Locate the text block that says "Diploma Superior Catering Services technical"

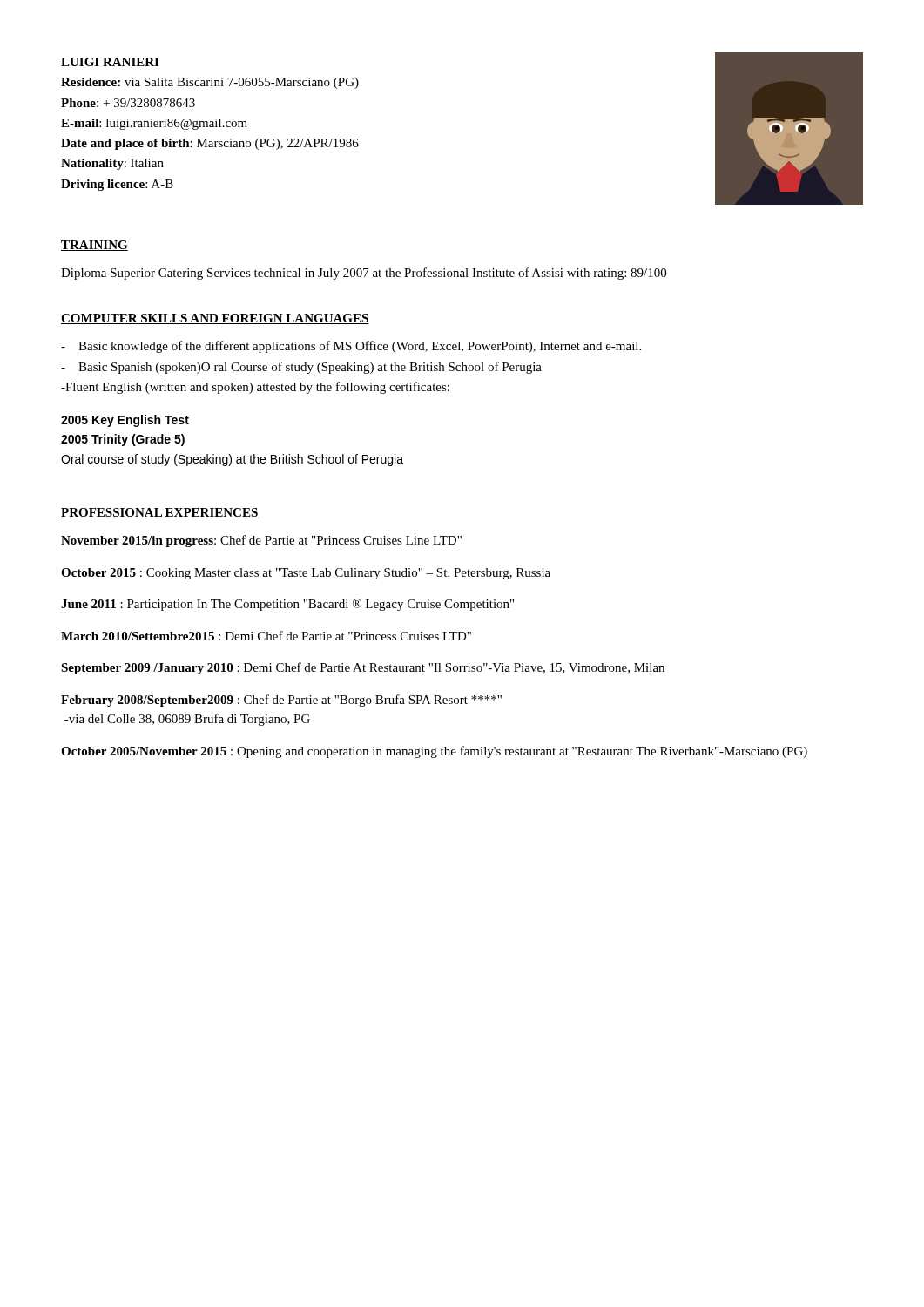point(364,273)
